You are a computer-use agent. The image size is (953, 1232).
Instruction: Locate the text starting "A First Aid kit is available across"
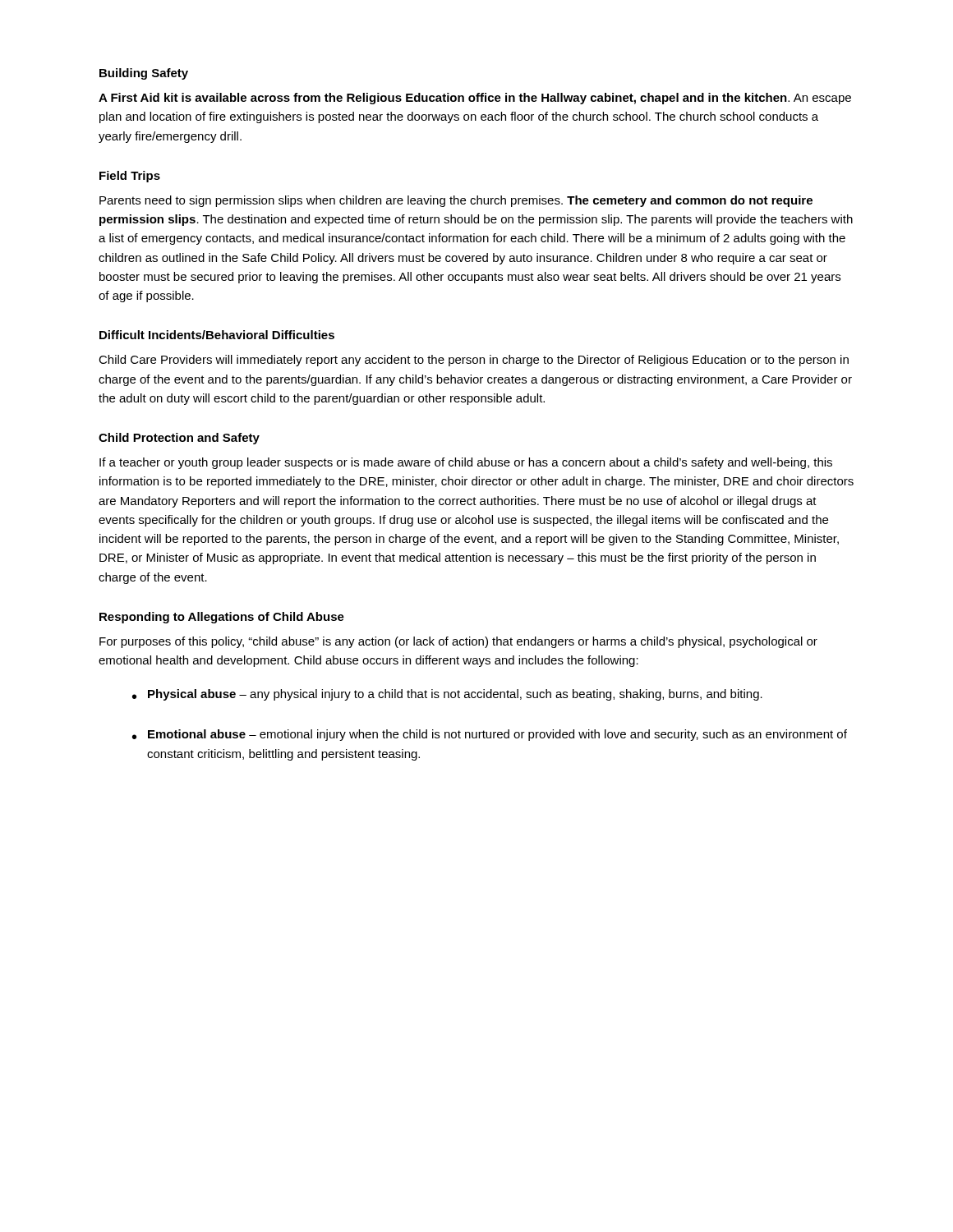[x=475, y=116]
